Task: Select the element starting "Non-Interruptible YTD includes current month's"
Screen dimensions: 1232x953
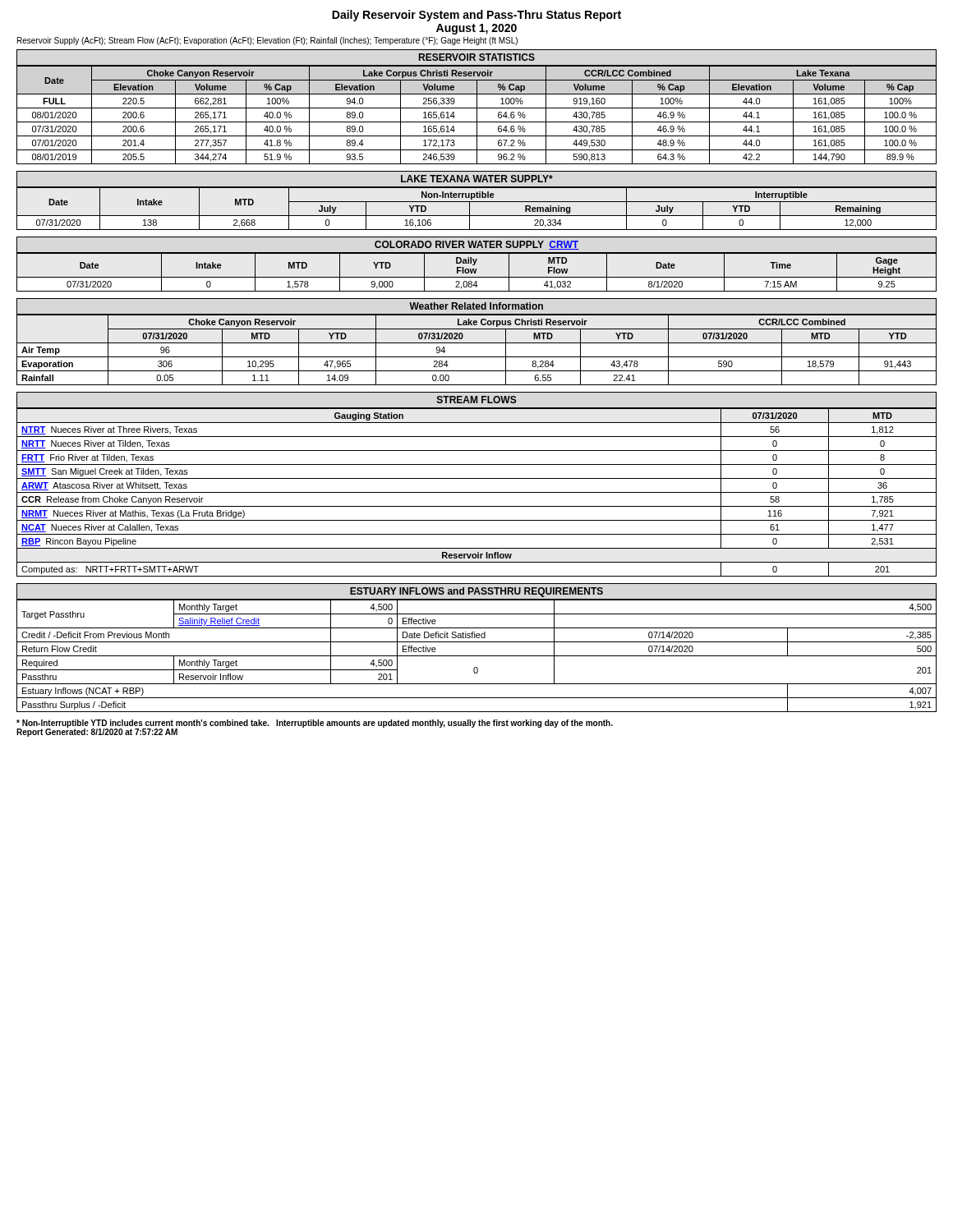Action: click(315, 728)
